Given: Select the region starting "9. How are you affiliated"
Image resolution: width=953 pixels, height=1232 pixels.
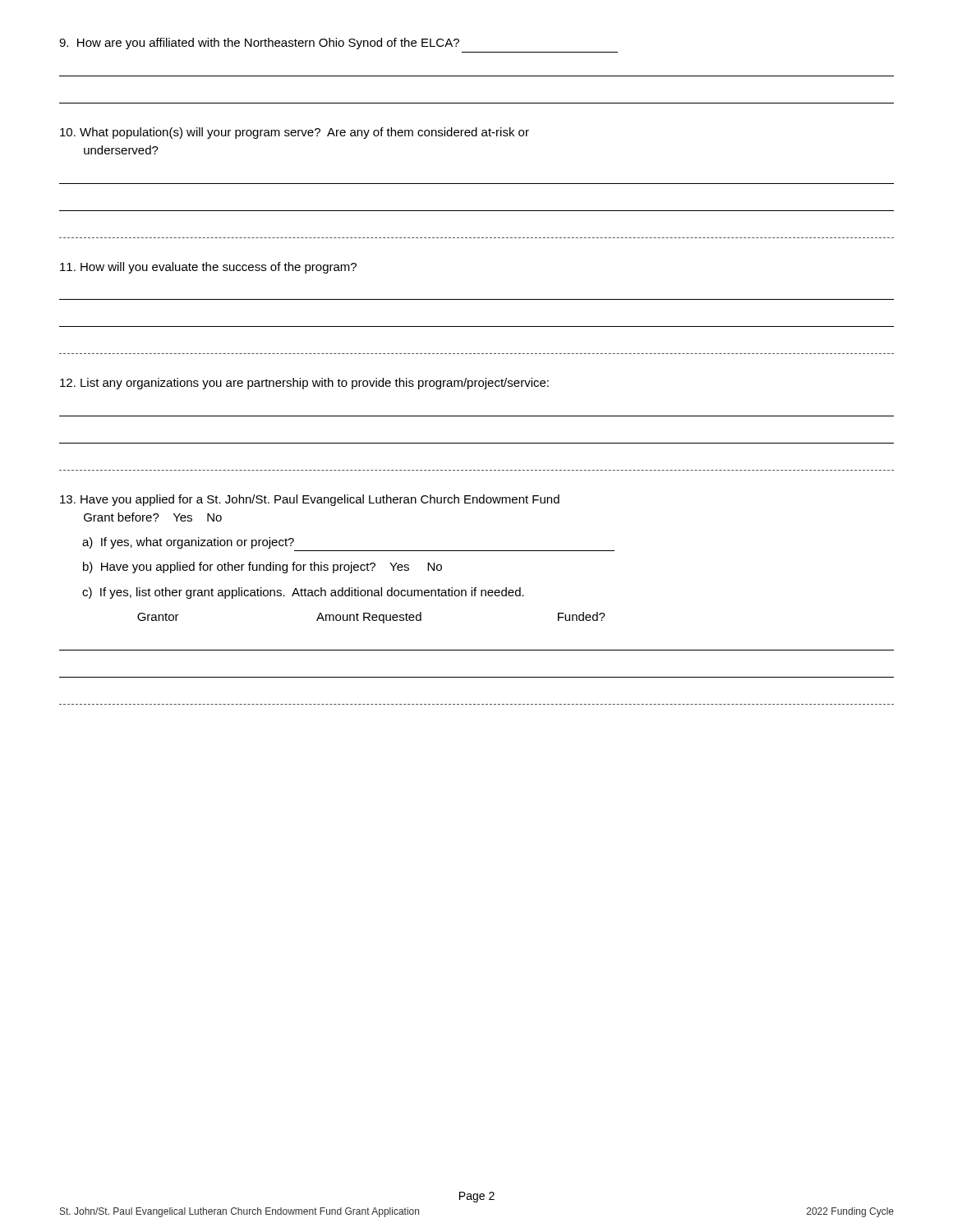Looking at the screenshot, I should click(476, 68).
